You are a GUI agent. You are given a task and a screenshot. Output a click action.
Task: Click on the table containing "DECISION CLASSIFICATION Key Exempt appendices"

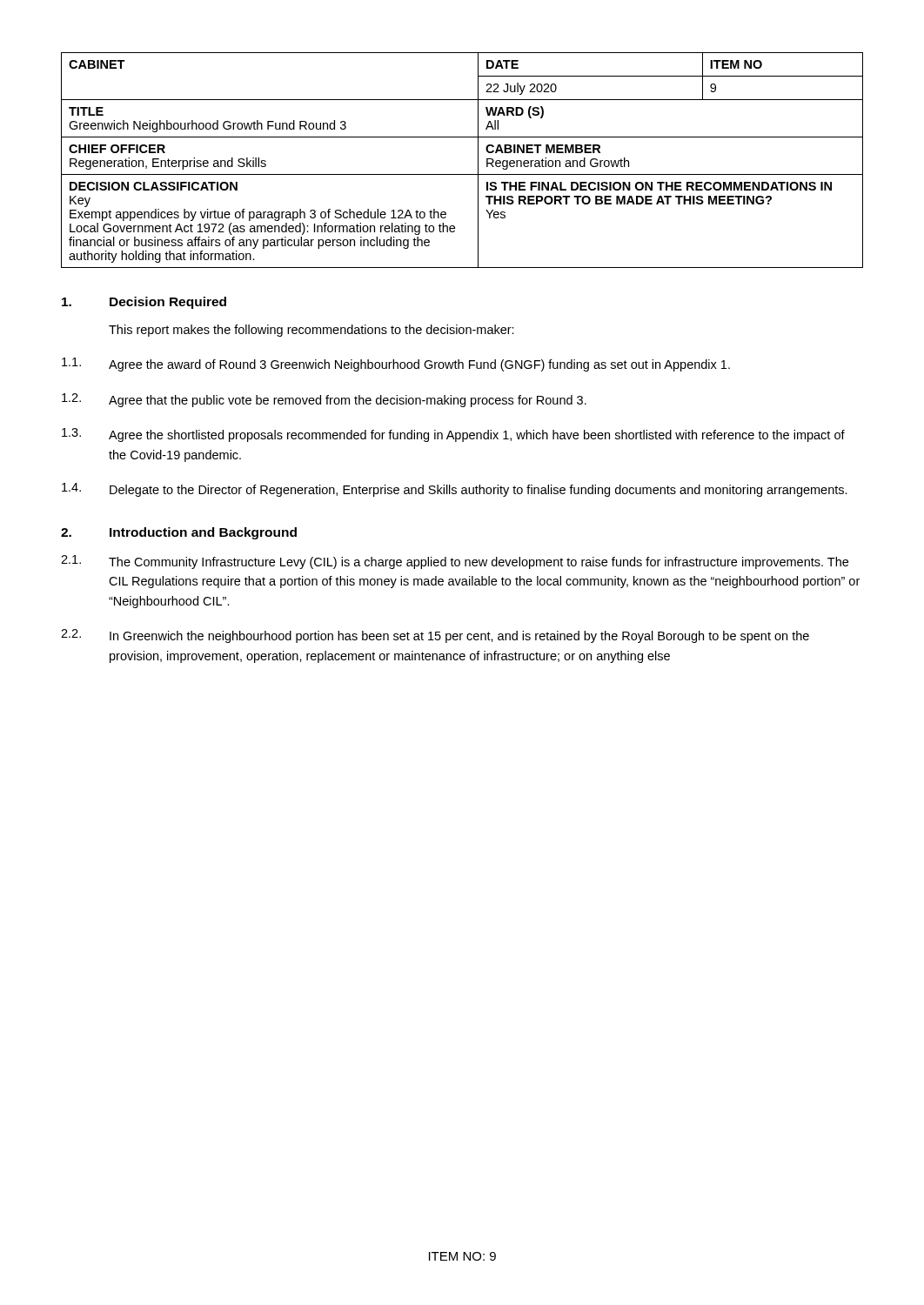[462, 160]
